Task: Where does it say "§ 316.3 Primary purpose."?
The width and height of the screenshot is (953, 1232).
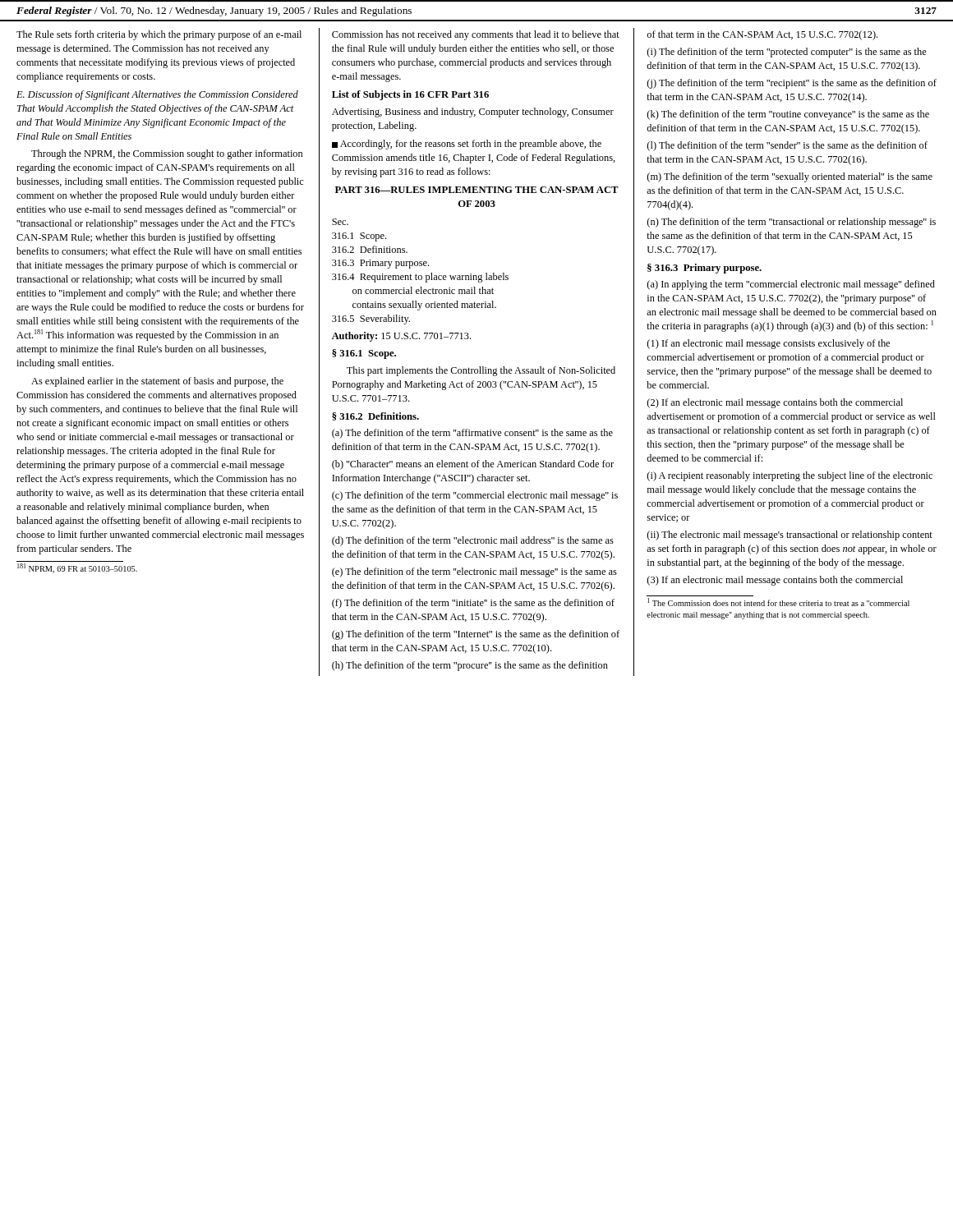Action: [704, 268]
